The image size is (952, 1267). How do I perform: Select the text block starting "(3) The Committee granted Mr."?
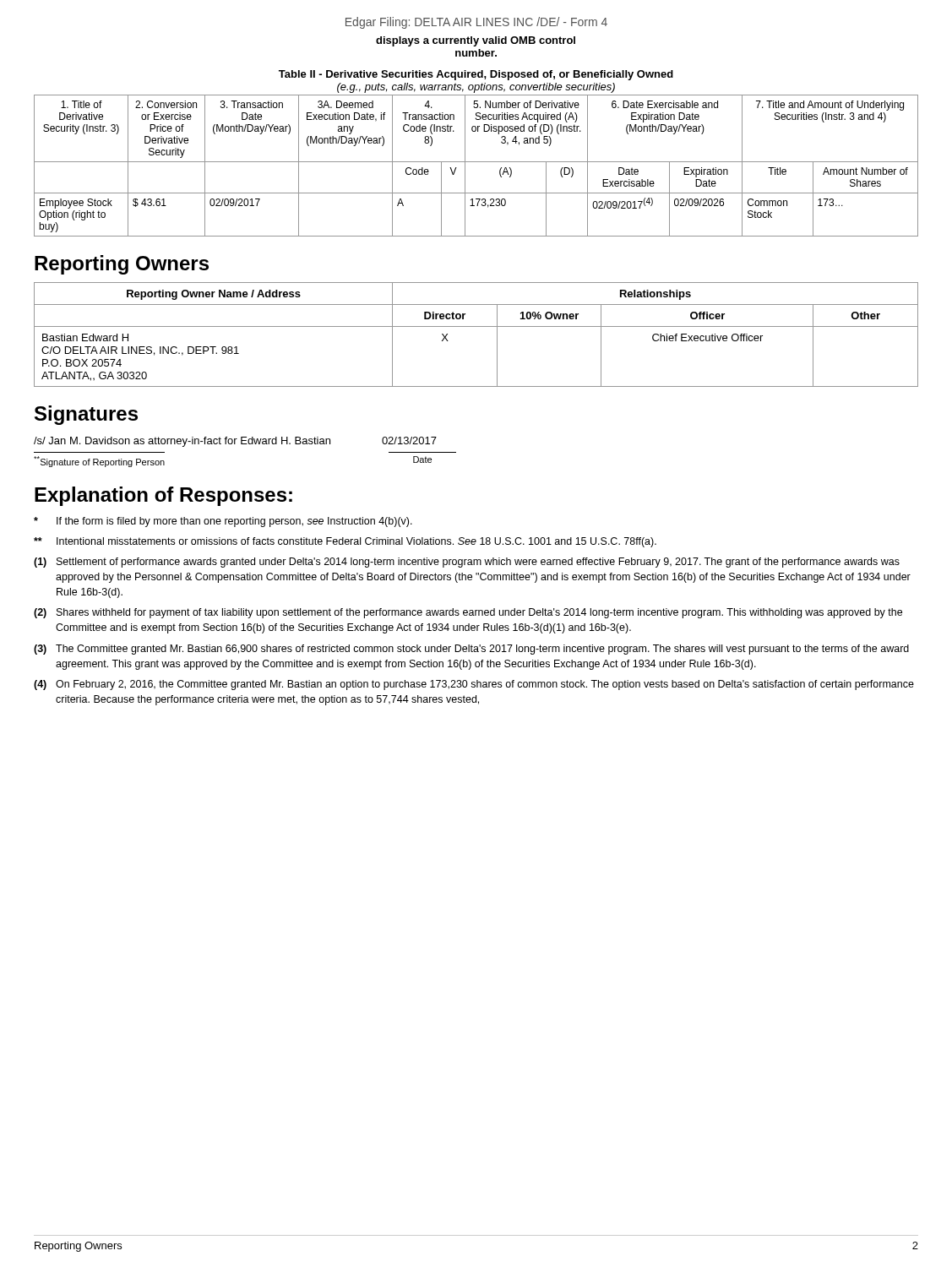tap(476, 656)
